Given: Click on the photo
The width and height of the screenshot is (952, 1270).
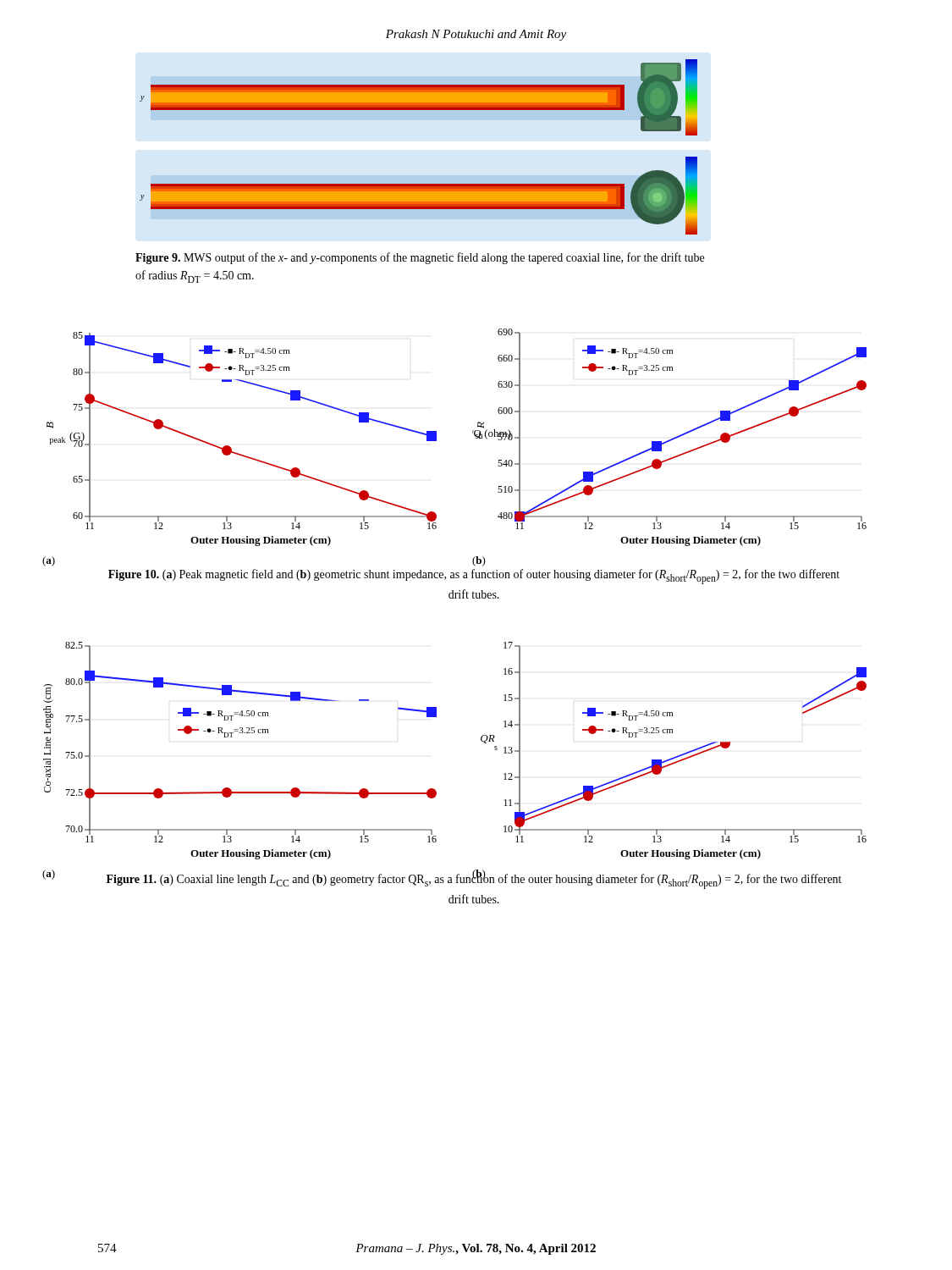Looking at the screenshot, I should pos(423,147).
